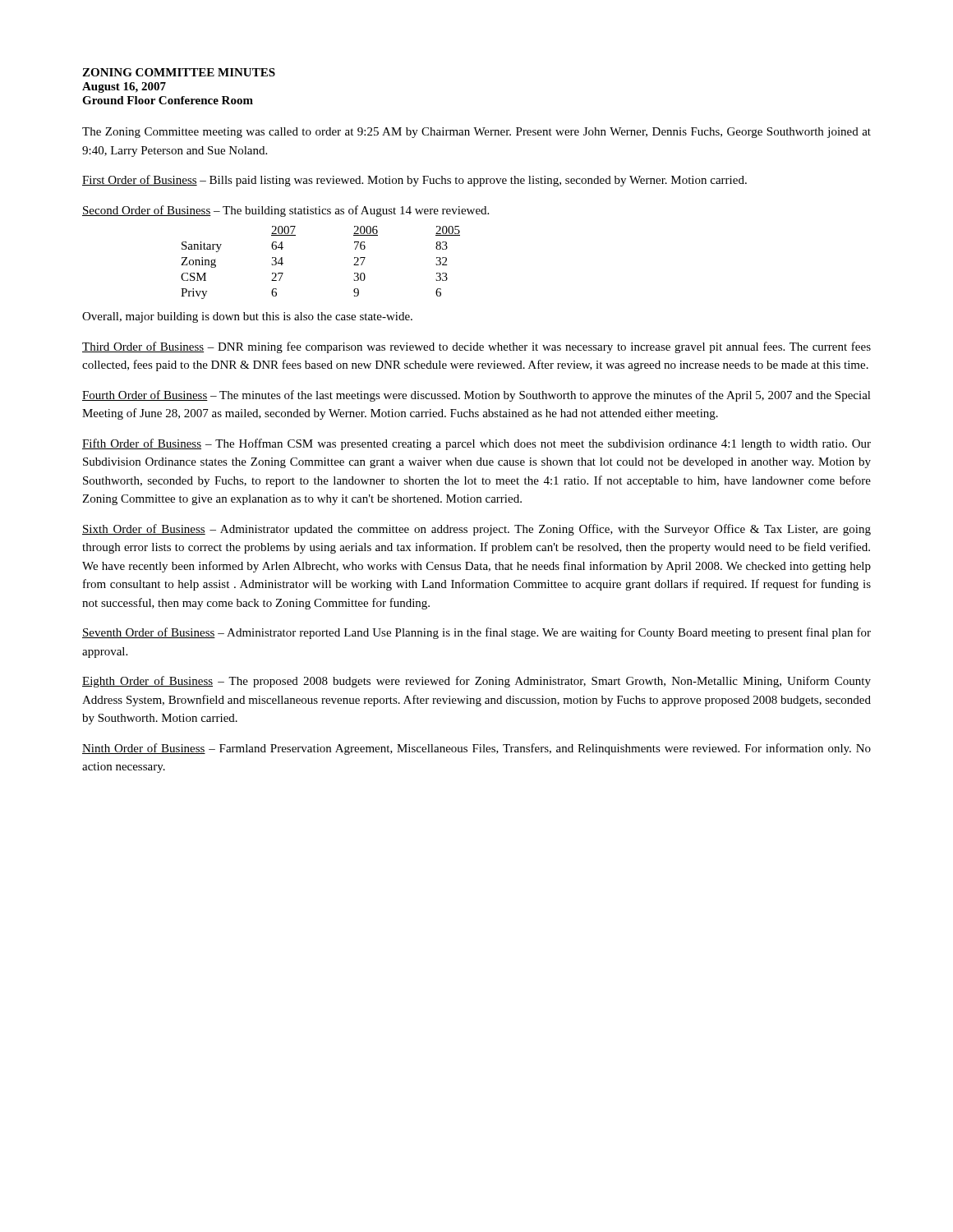953x1232 pixels.
Task: Navigate to the text block starting "Overall, major building"
Action: click(x=248, y=316)
